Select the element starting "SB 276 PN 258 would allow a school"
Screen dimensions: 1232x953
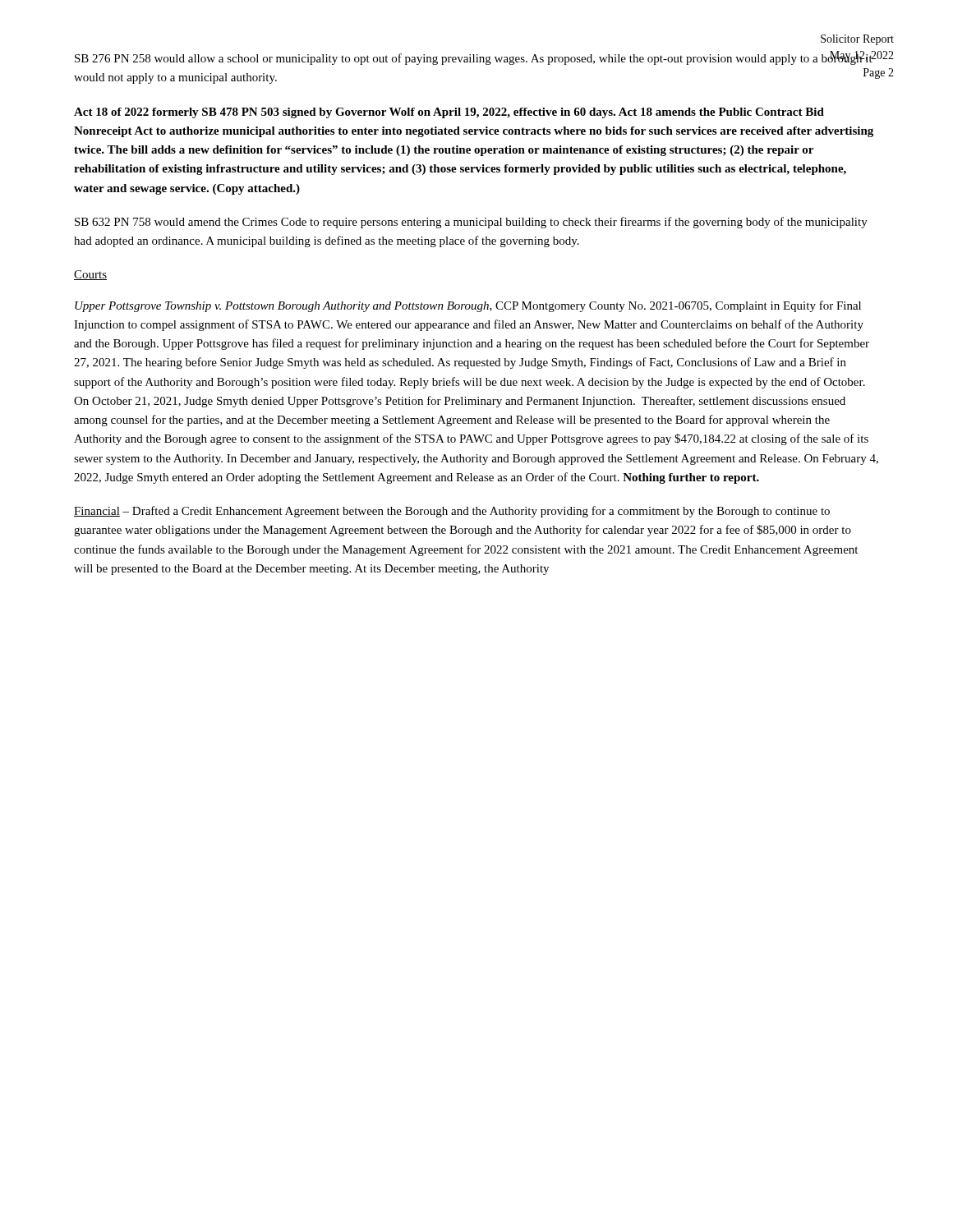(x=473, y=68)
